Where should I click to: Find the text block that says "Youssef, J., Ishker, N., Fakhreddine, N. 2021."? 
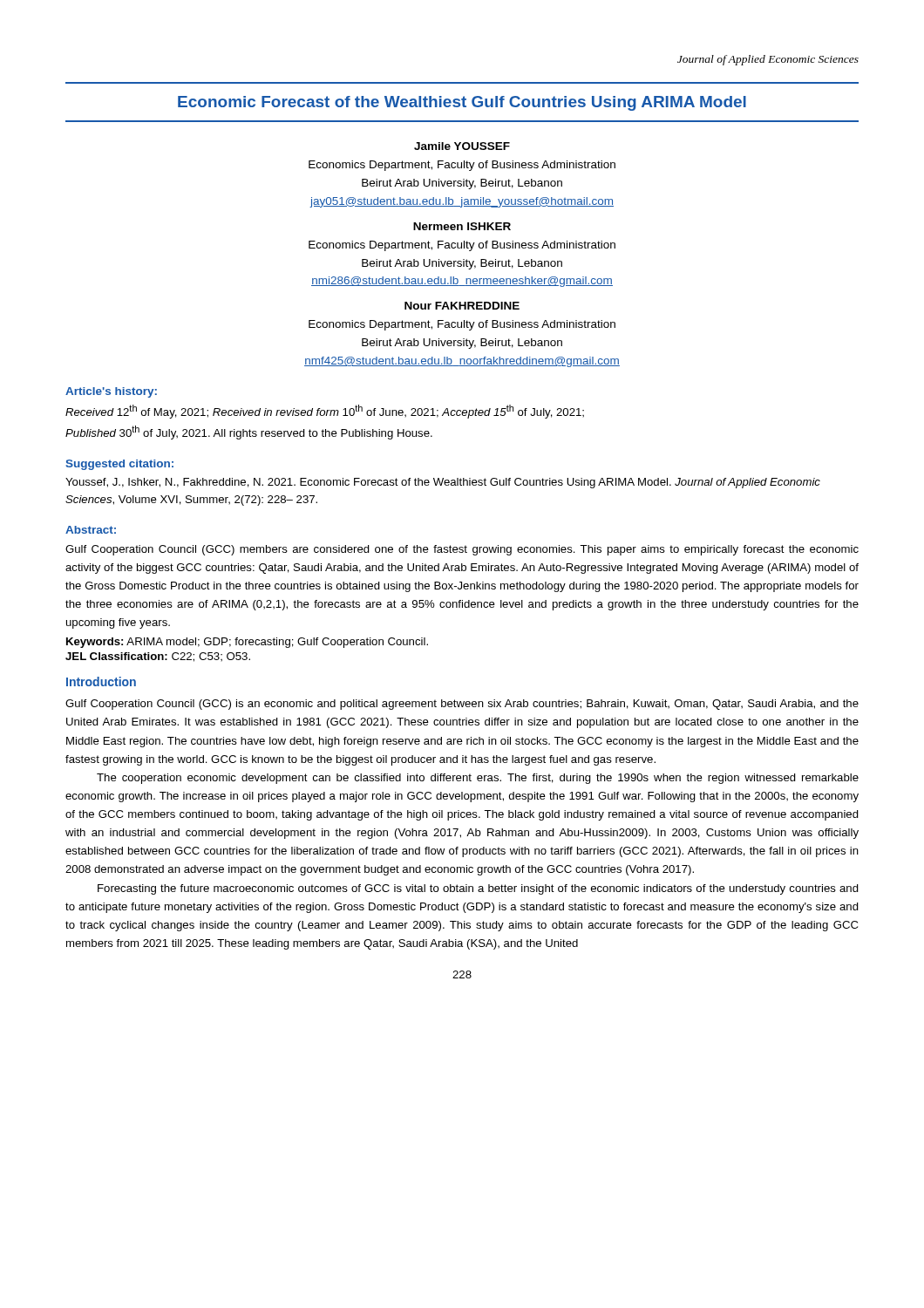click(443, 490)
